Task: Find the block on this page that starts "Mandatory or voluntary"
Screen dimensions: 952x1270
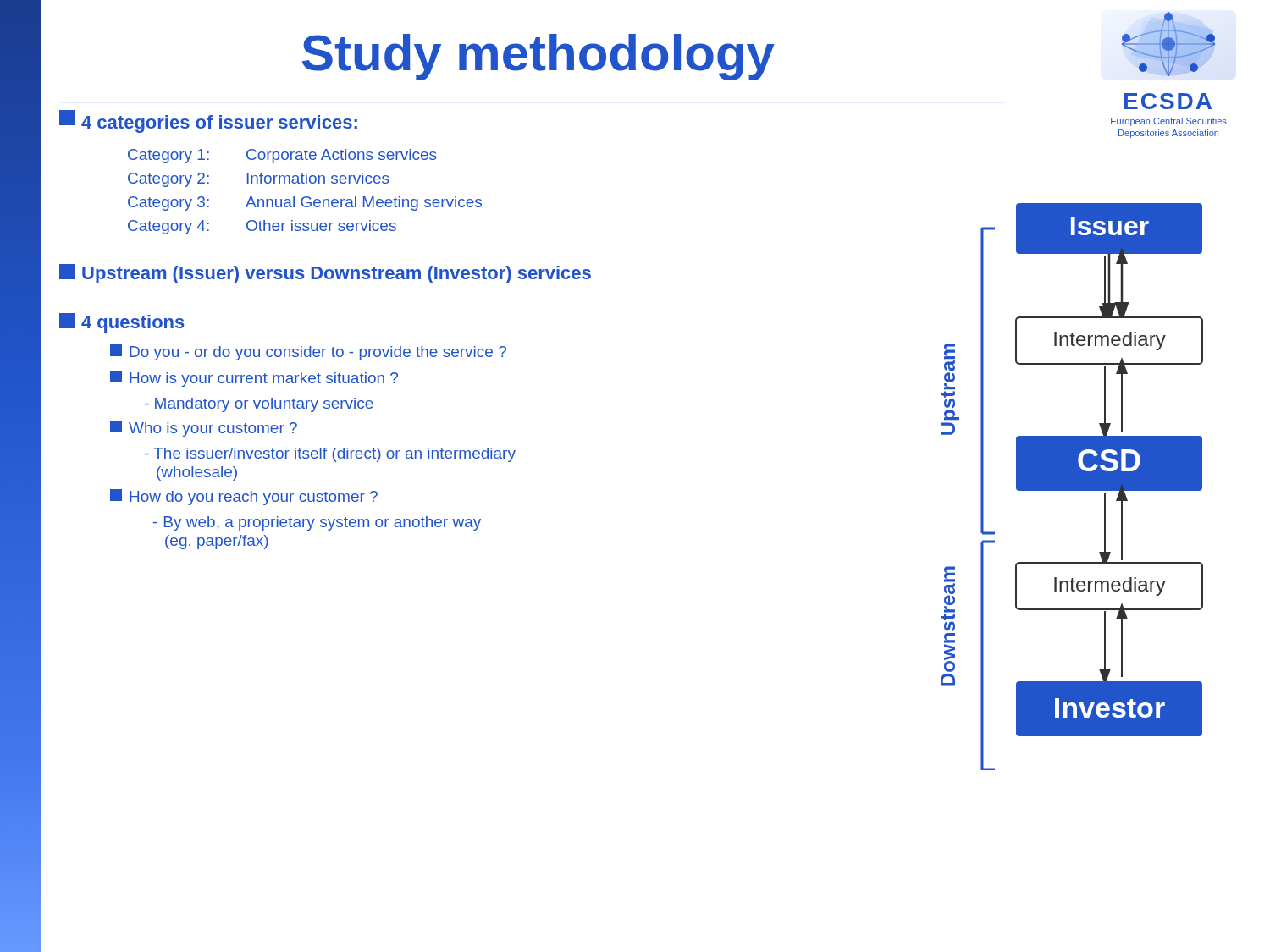Action: [x=259, y=403]
